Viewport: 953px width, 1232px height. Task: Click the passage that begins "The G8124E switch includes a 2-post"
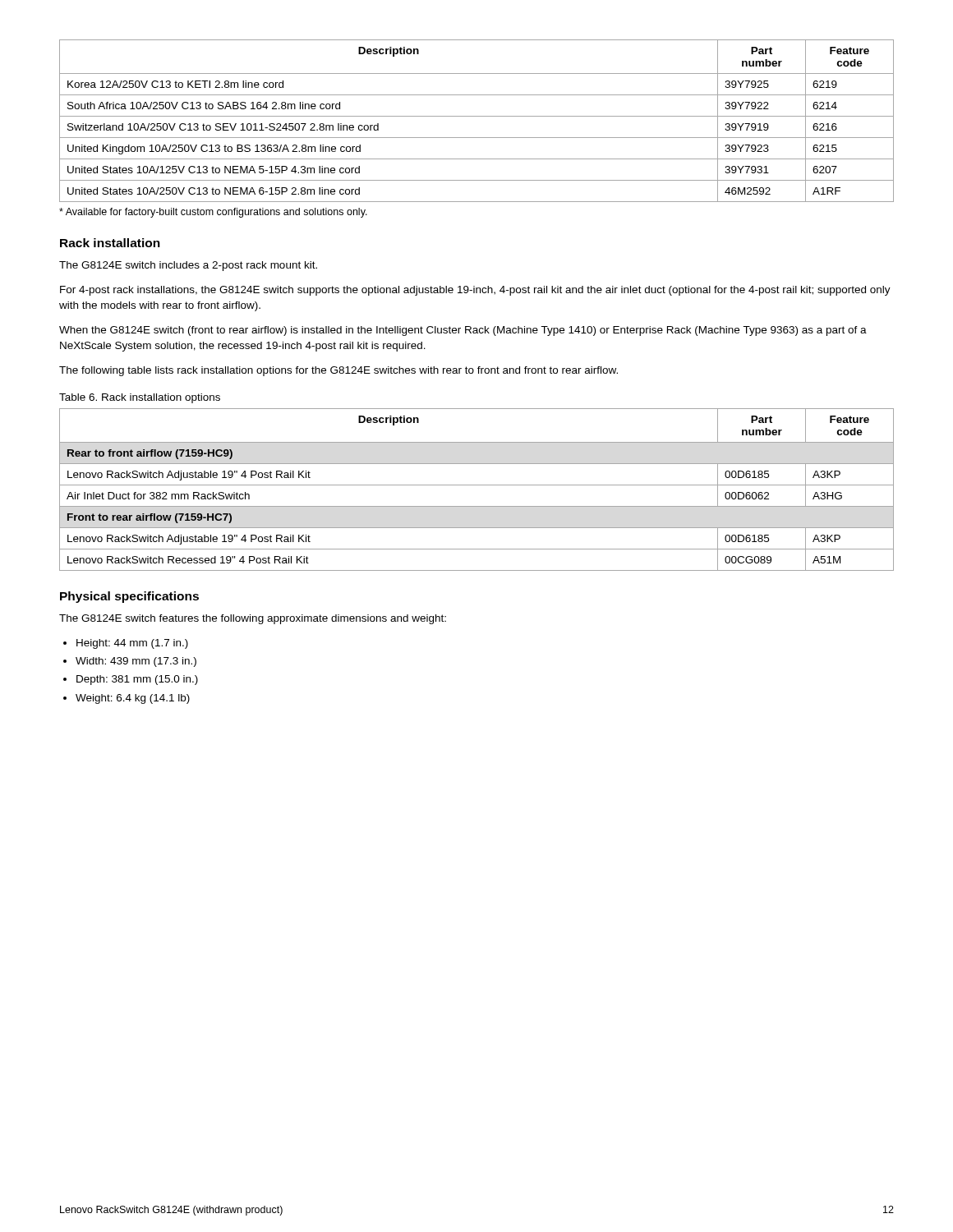[189, 265]
